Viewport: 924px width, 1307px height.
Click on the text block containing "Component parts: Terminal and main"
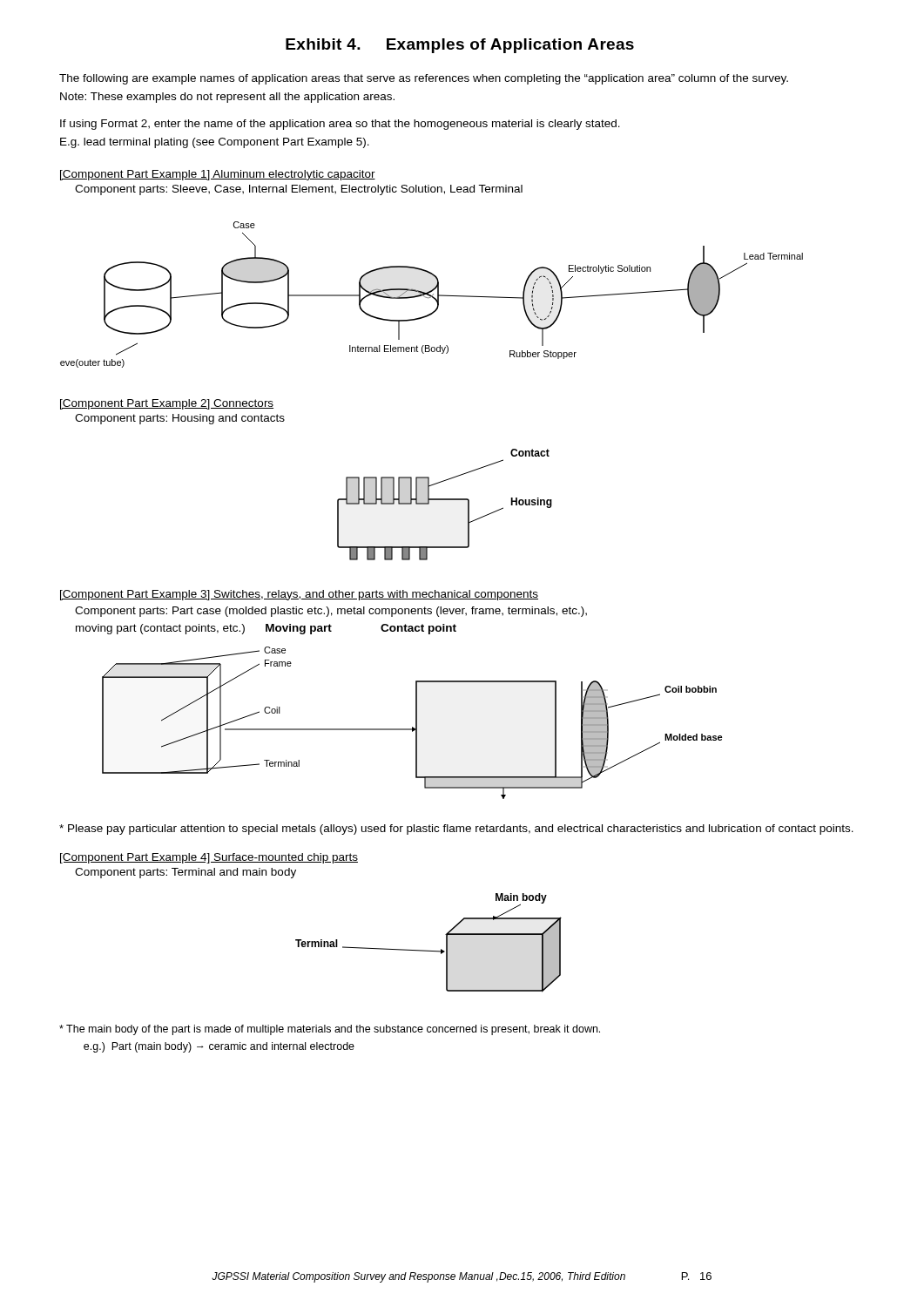pyautogui.click(x=186, y=872)
